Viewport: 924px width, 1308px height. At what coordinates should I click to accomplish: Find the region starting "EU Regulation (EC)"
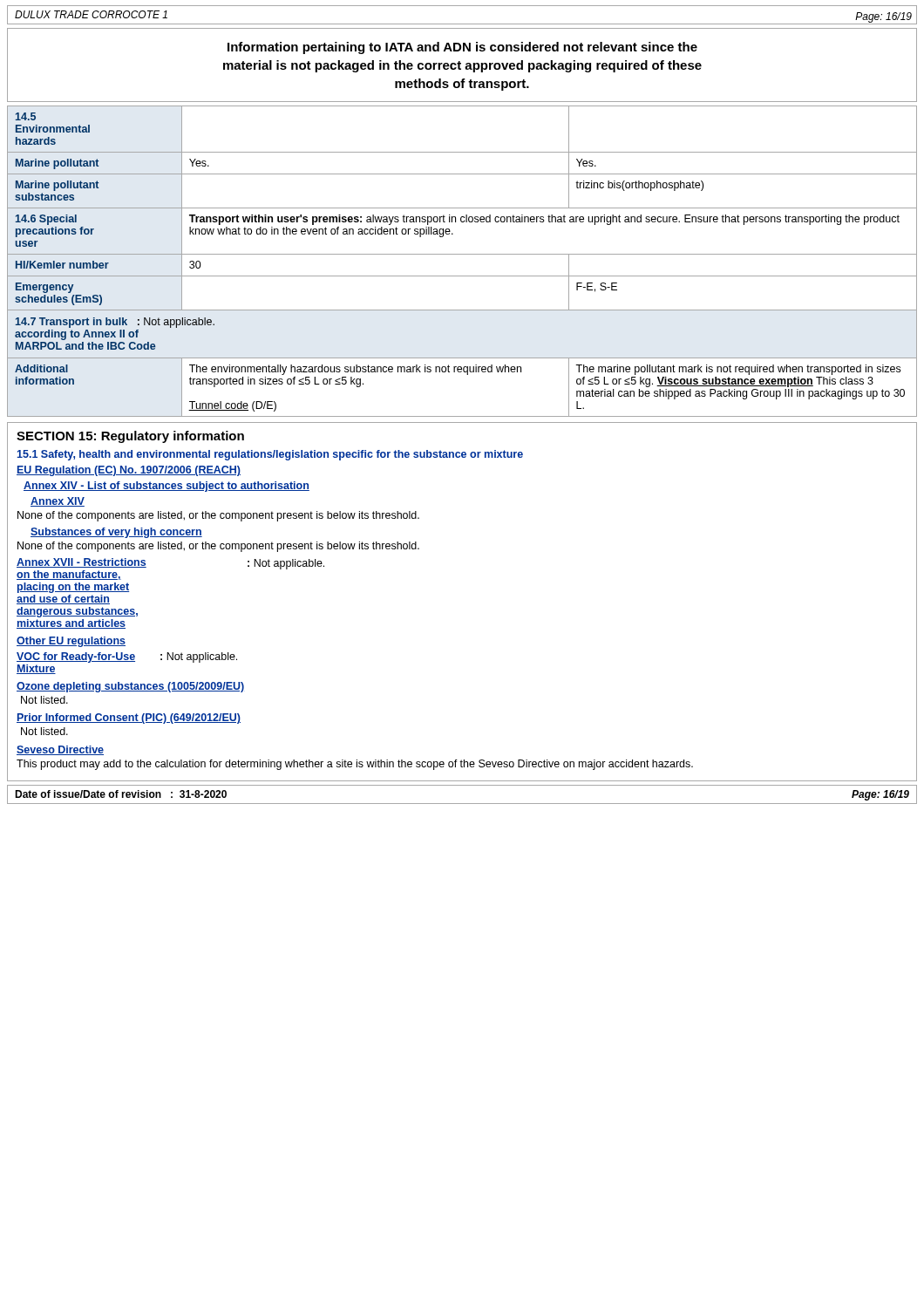[129, 470]
